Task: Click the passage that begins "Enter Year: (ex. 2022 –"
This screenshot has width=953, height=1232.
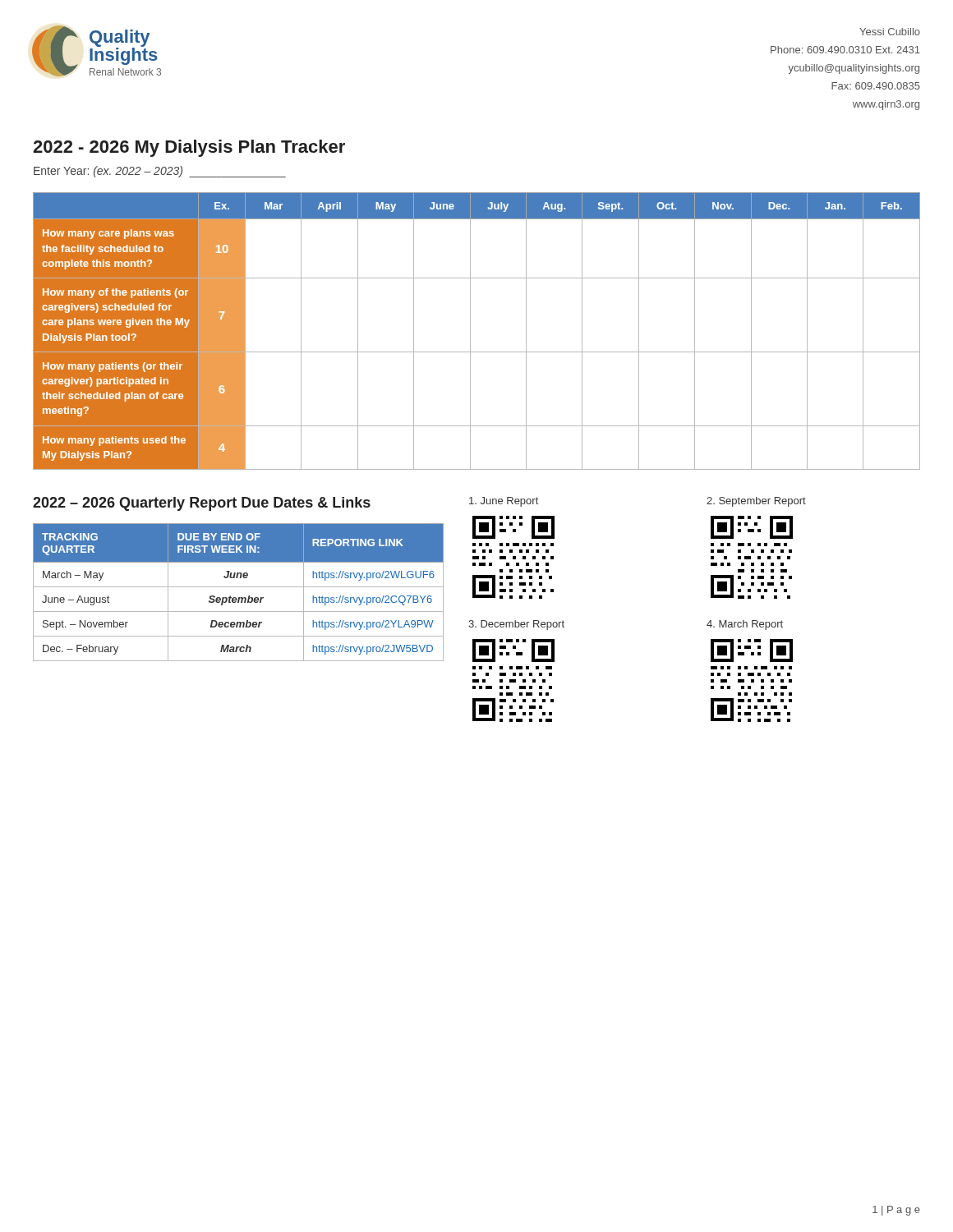Action: 159,171
